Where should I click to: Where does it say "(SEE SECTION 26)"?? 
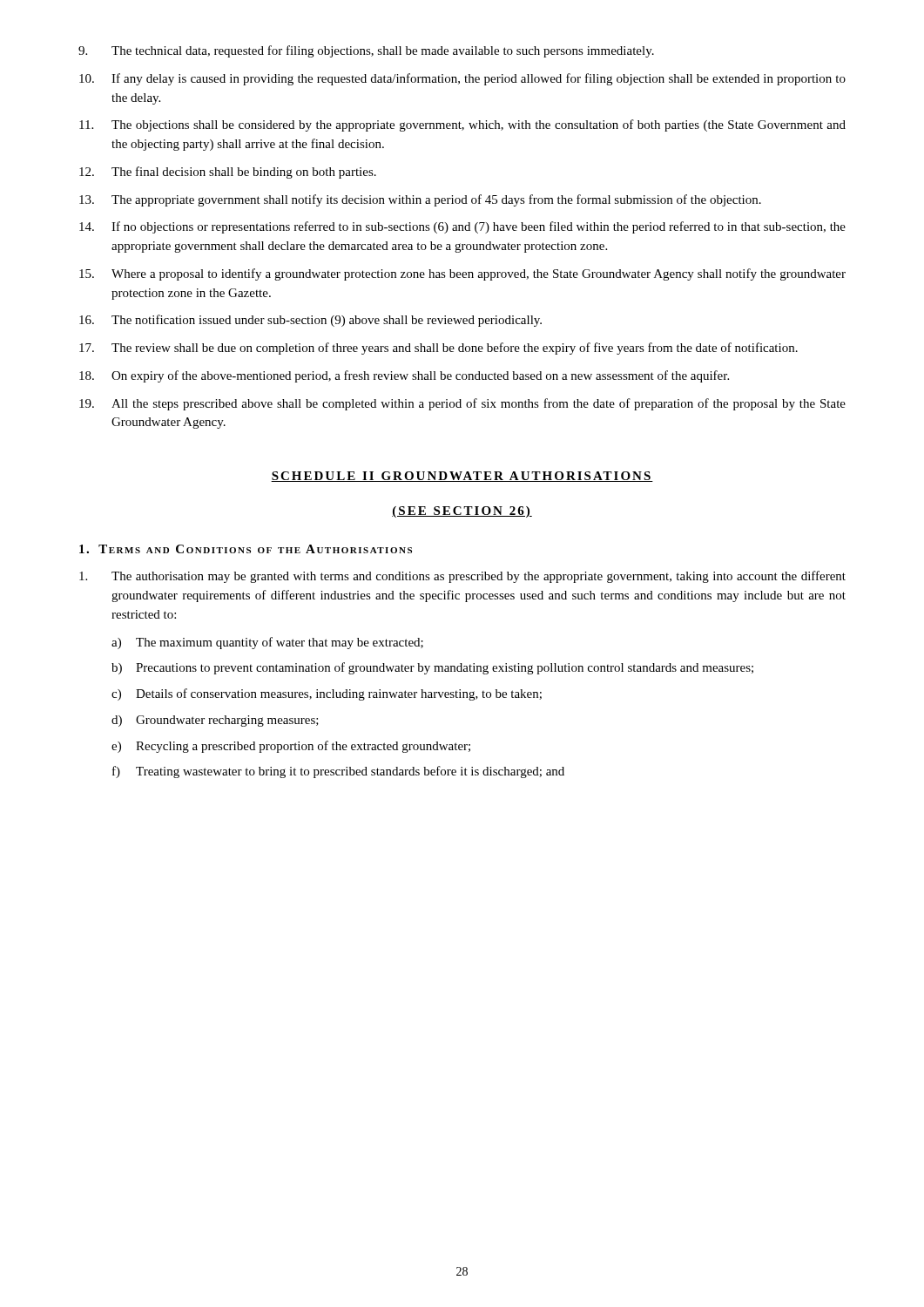462,510
